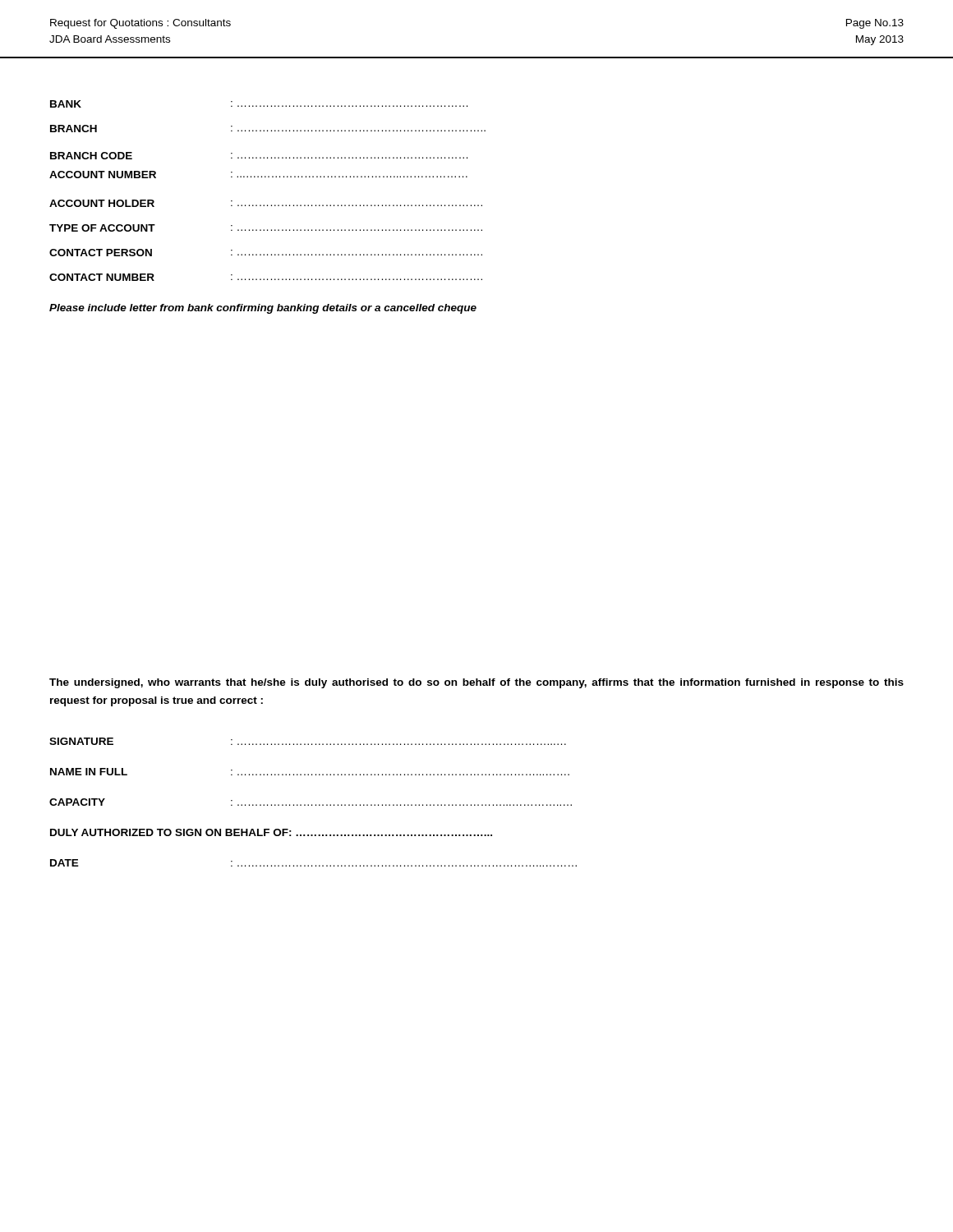953x1232 pixels.
Task: Navigate to the passage starting "BRANCH : ………………………………………………………….."
Action: pos(476,128)
